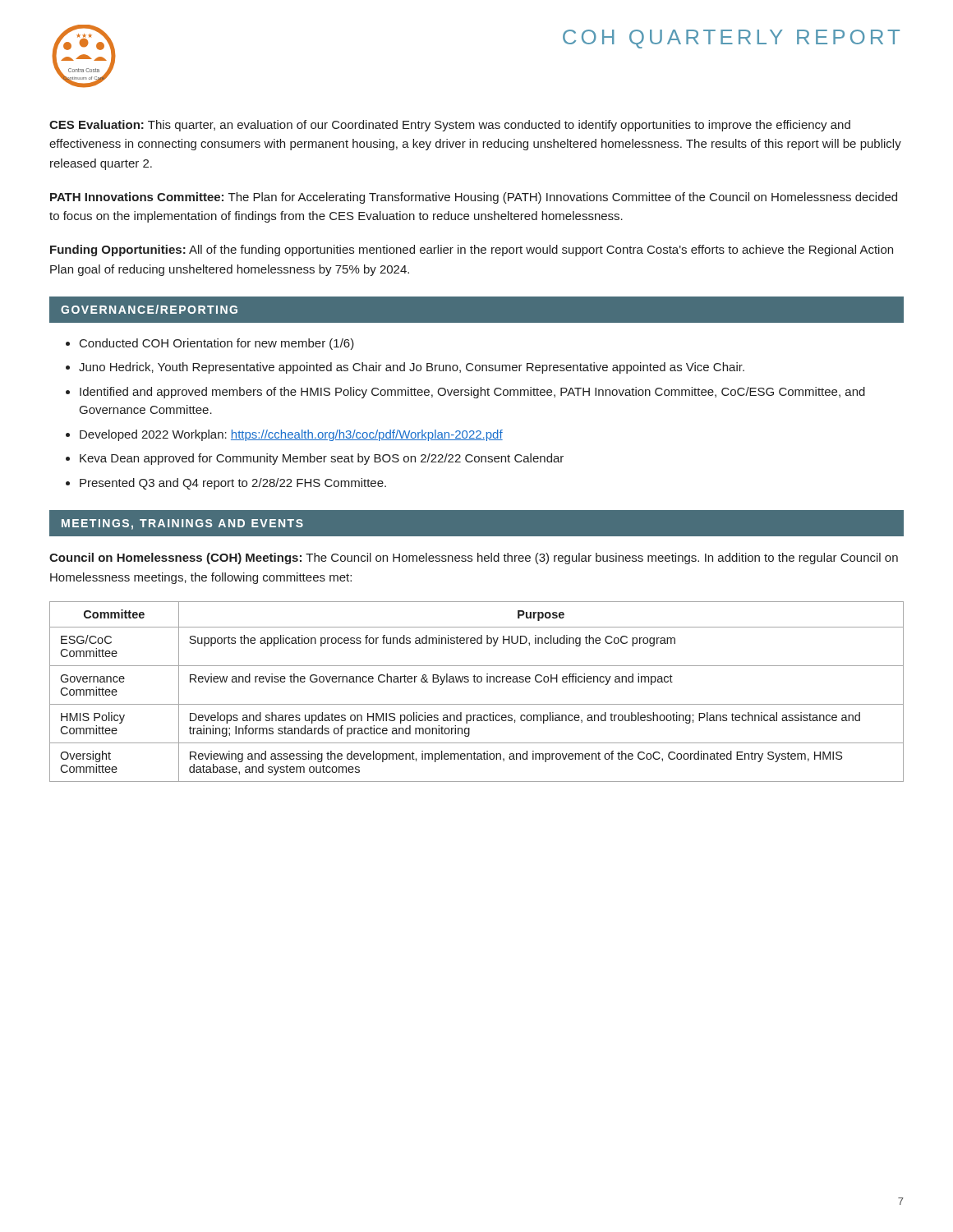953x1232 pixels.
Task: Select the list item that reads "Juno Hedrick, Youth Representative appointed as Chair and"
Action: 412,367
